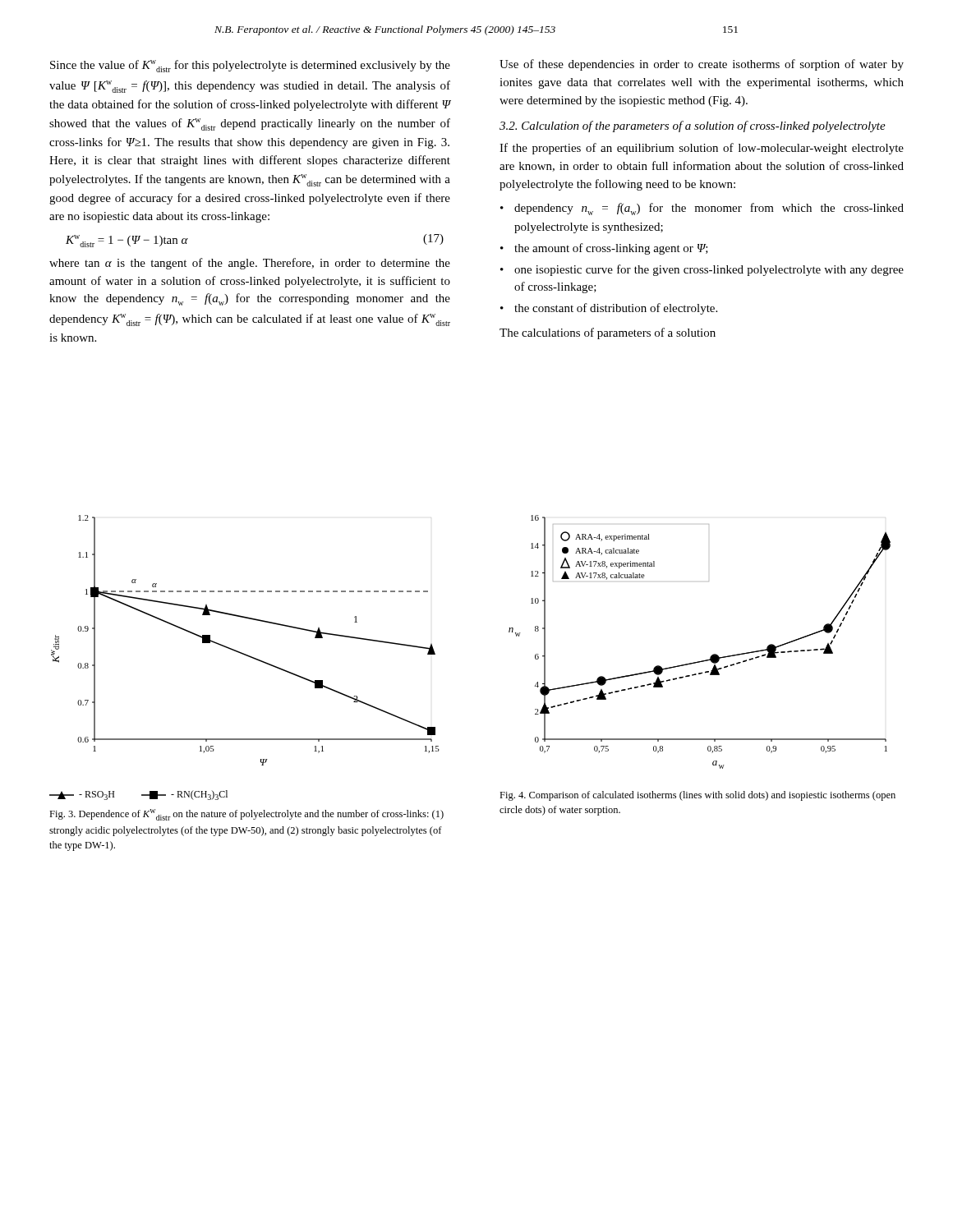
Task: Locate the block of text that opens with "• one isopiestic curve for the"
Action: 702,279
